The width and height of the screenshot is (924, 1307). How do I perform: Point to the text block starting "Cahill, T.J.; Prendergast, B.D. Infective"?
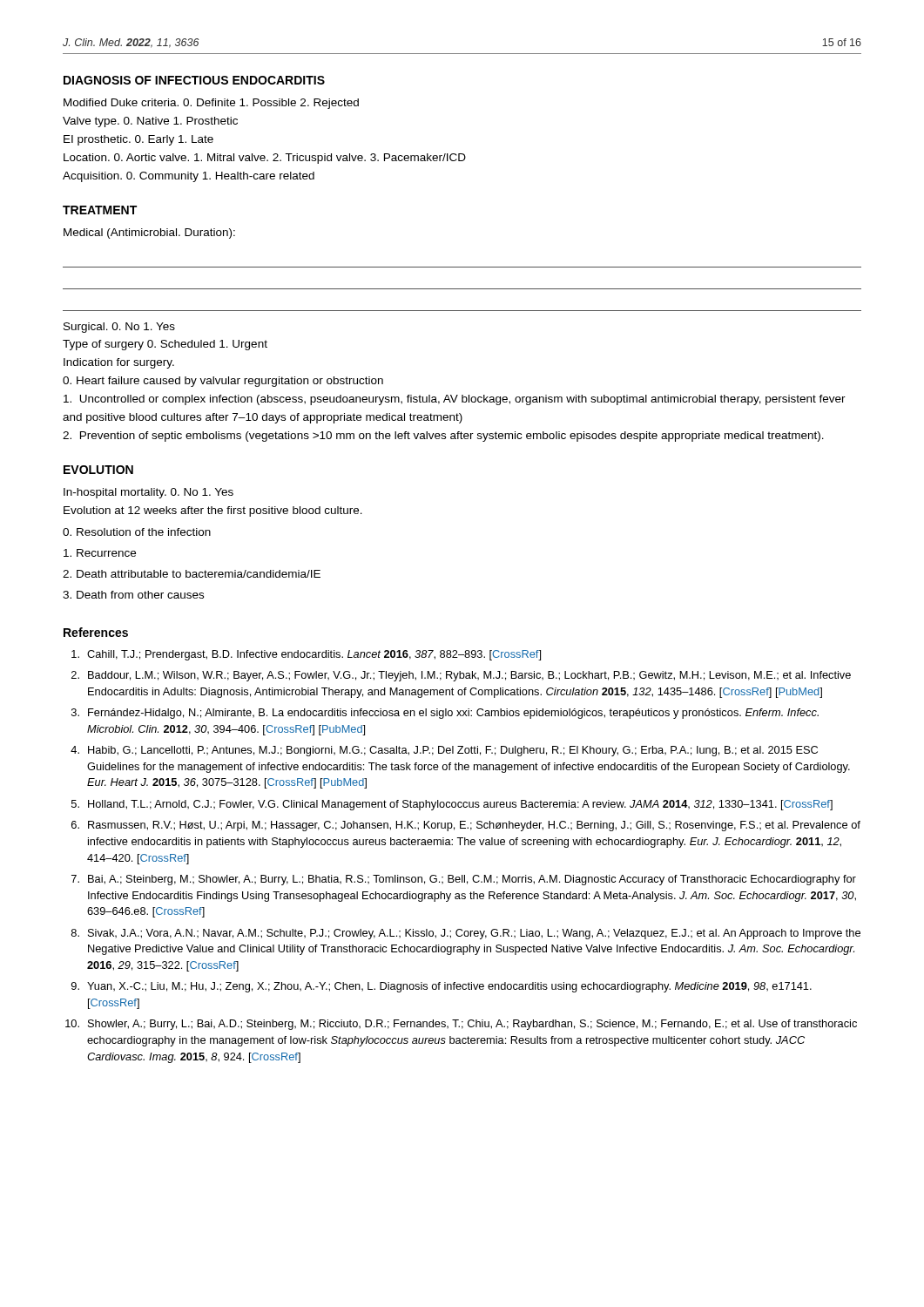(x=462, y=654)
